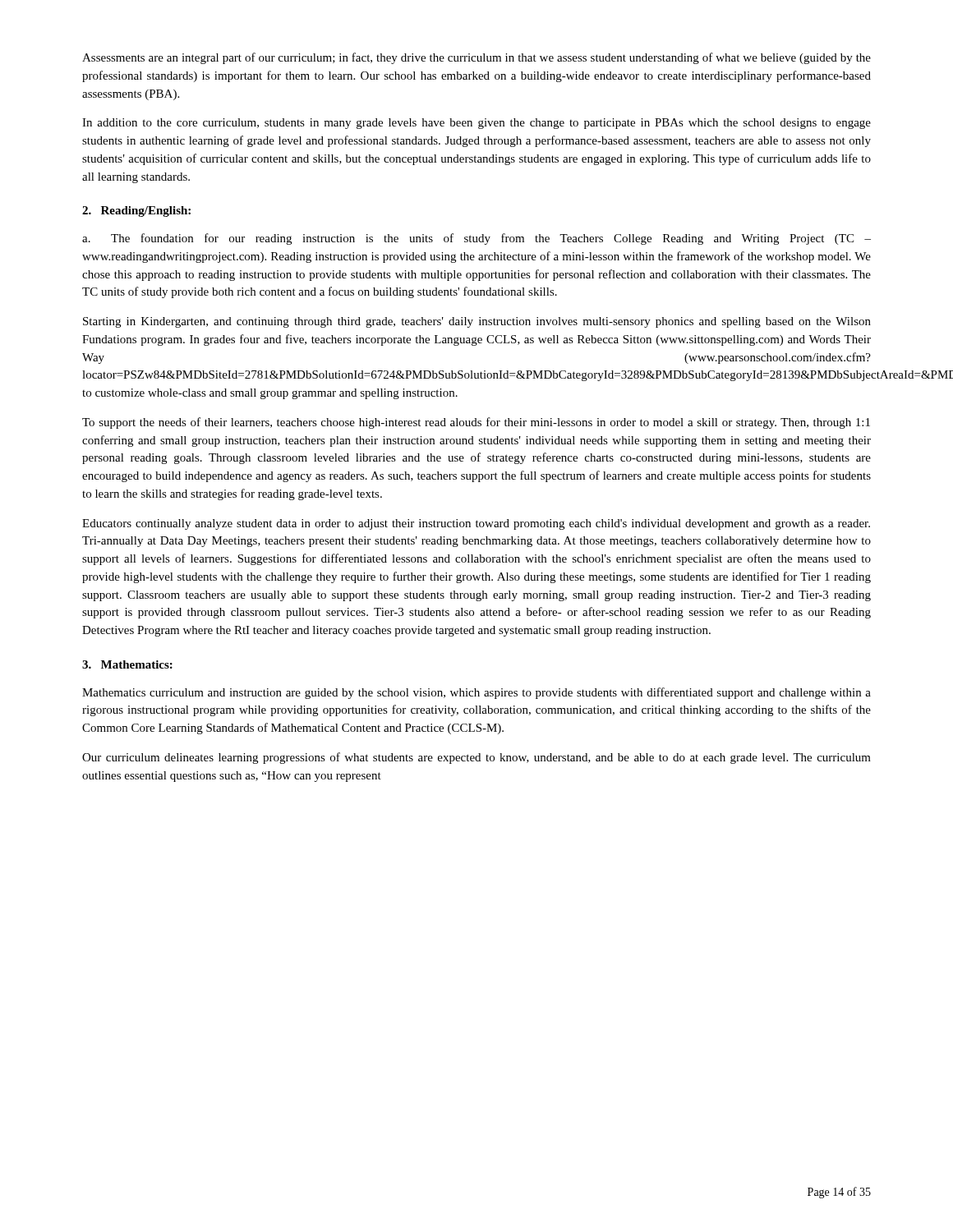Click on the text starting "Our curriculum delineates learning"
Viewport: 953px width, 1232px height.
point(476,766)
